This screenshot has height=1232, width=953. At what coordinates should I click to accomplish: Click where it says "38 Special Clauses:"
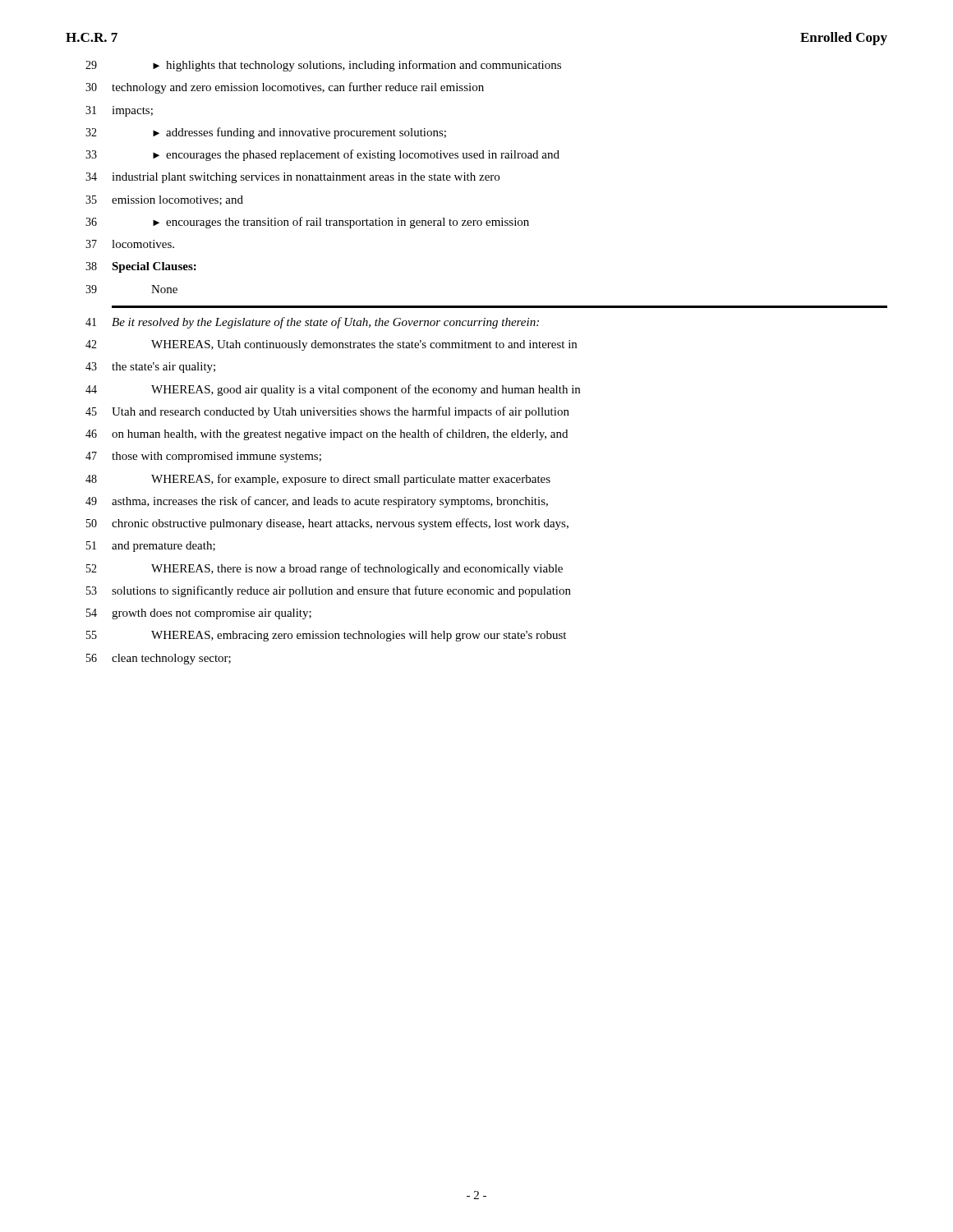tap(141, 267)
